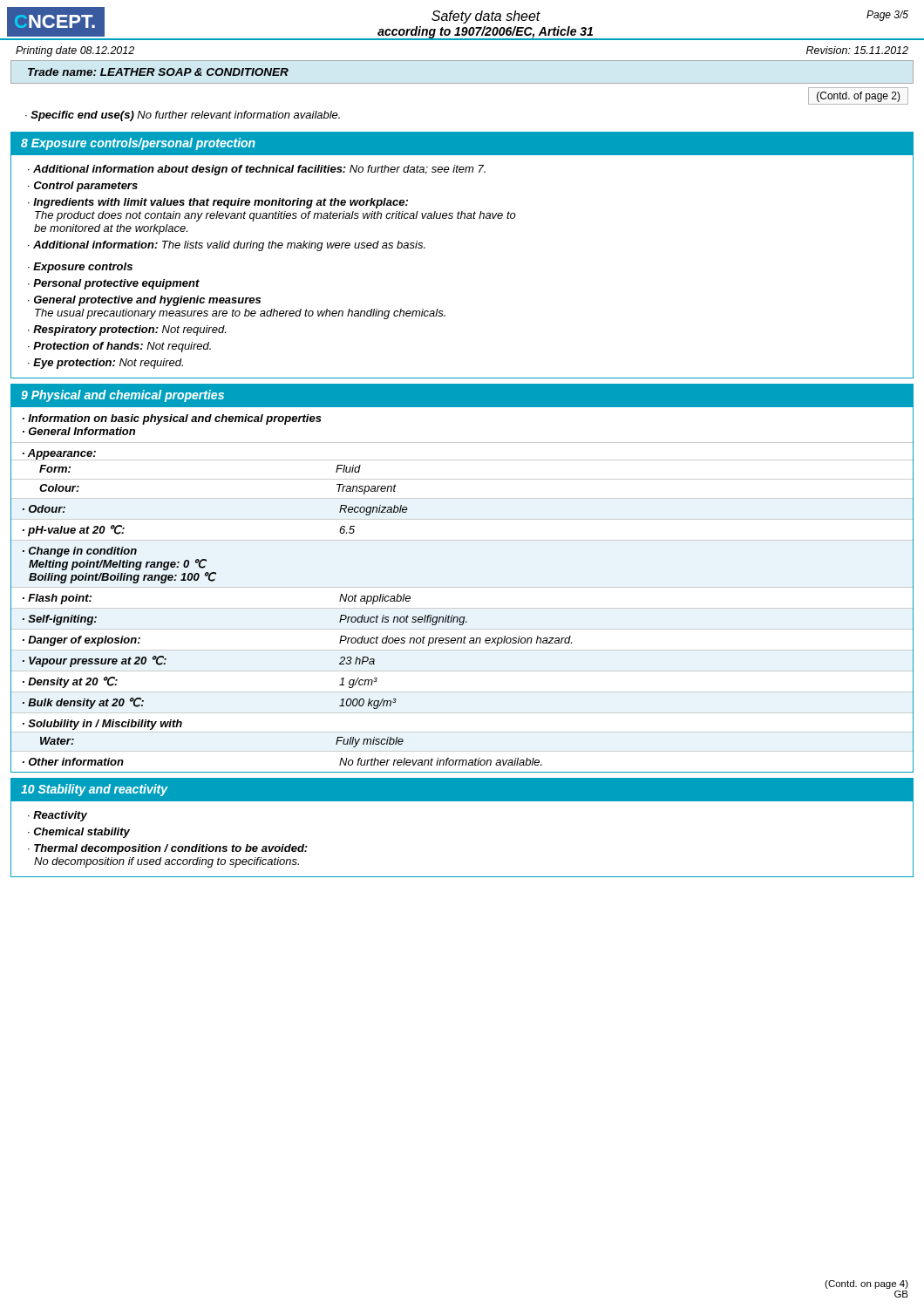Image resolution: width=924 pixels, height=1308 pixels.
Task: Click on the section header with the text "10 Stability and"
Action: [94, 789]
